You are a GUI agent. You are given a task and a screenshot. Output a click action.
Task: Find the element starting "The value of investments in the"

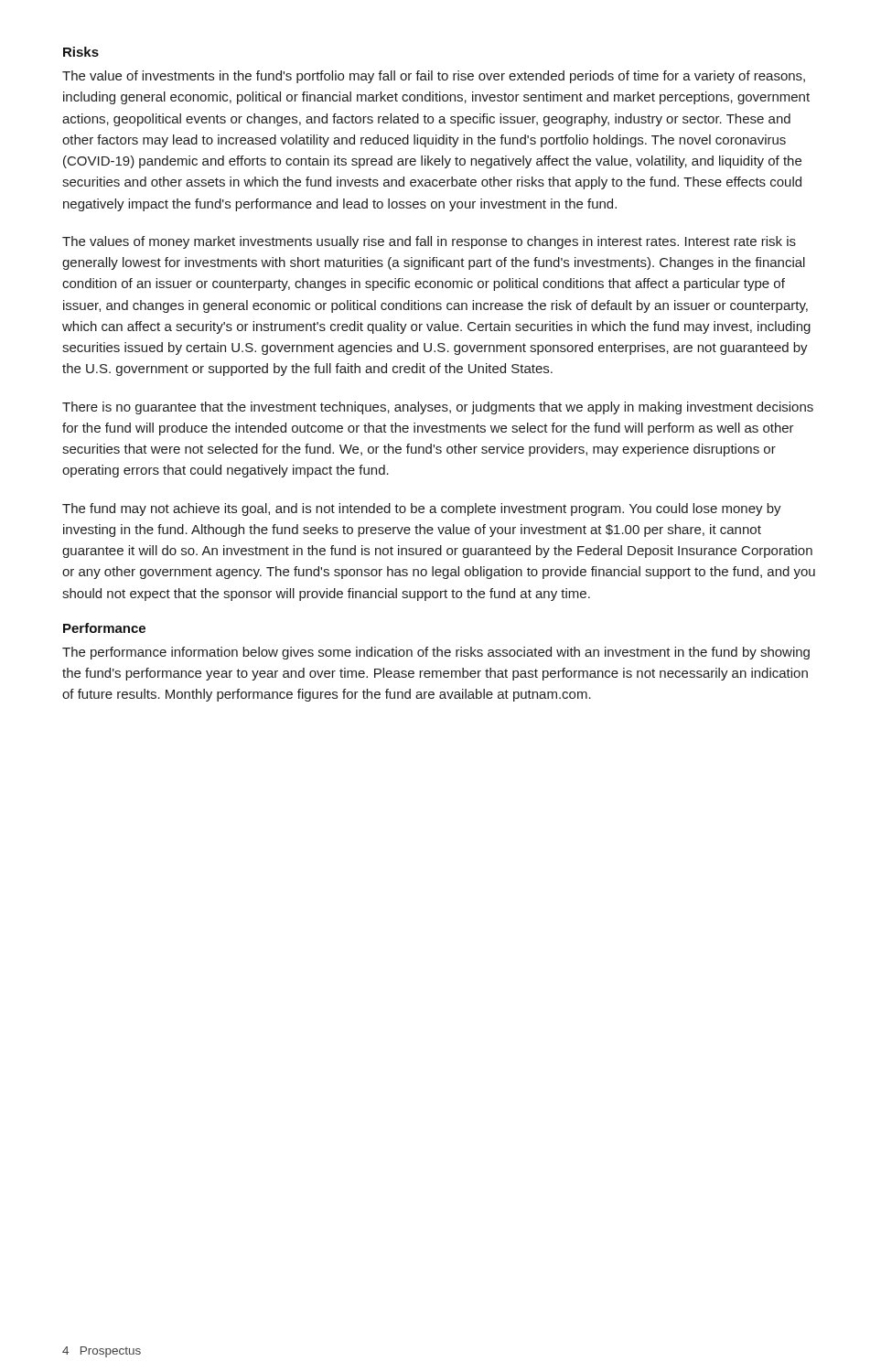click(436, 139)
